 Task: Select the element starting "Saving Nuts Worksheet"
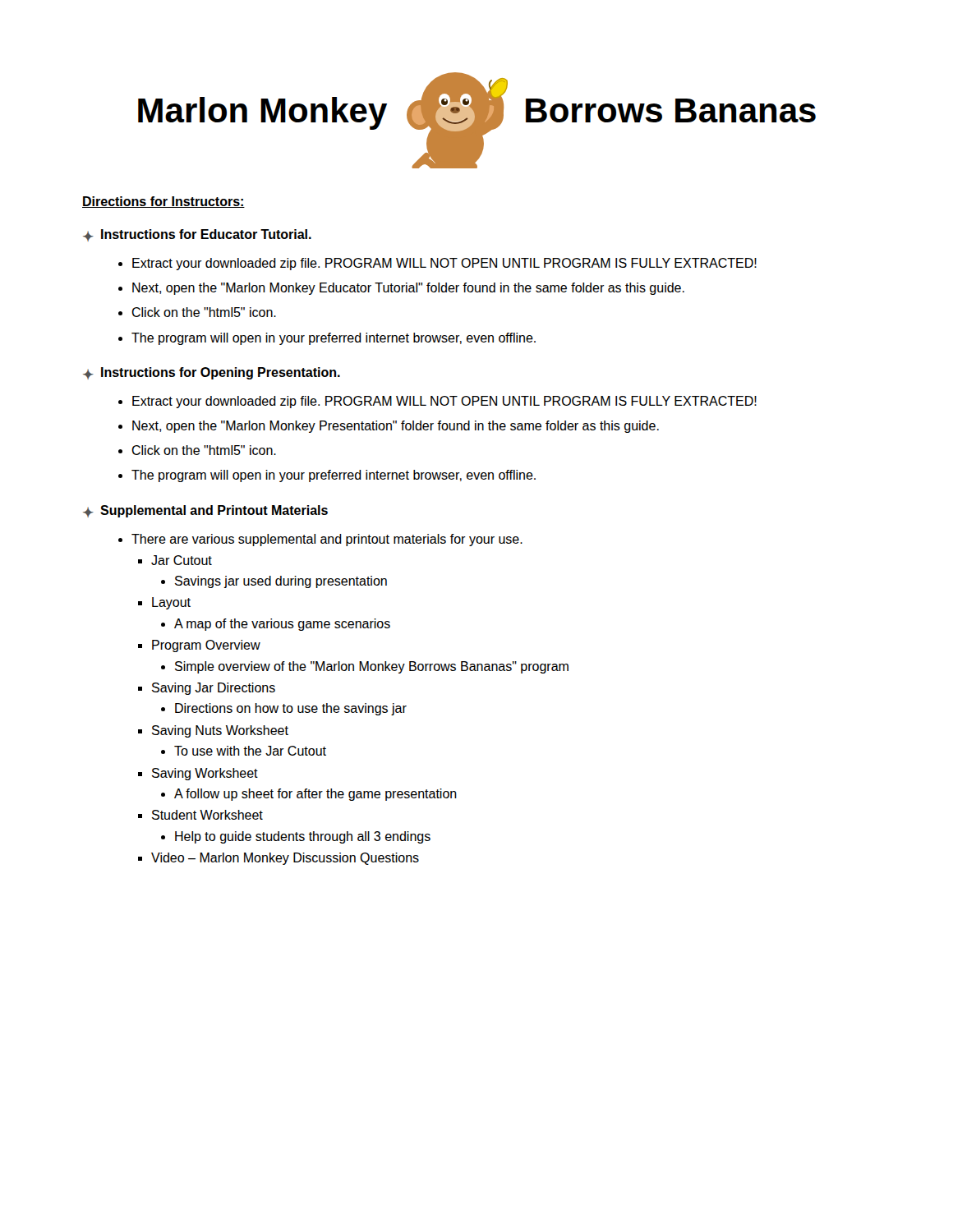click(220, 731)
